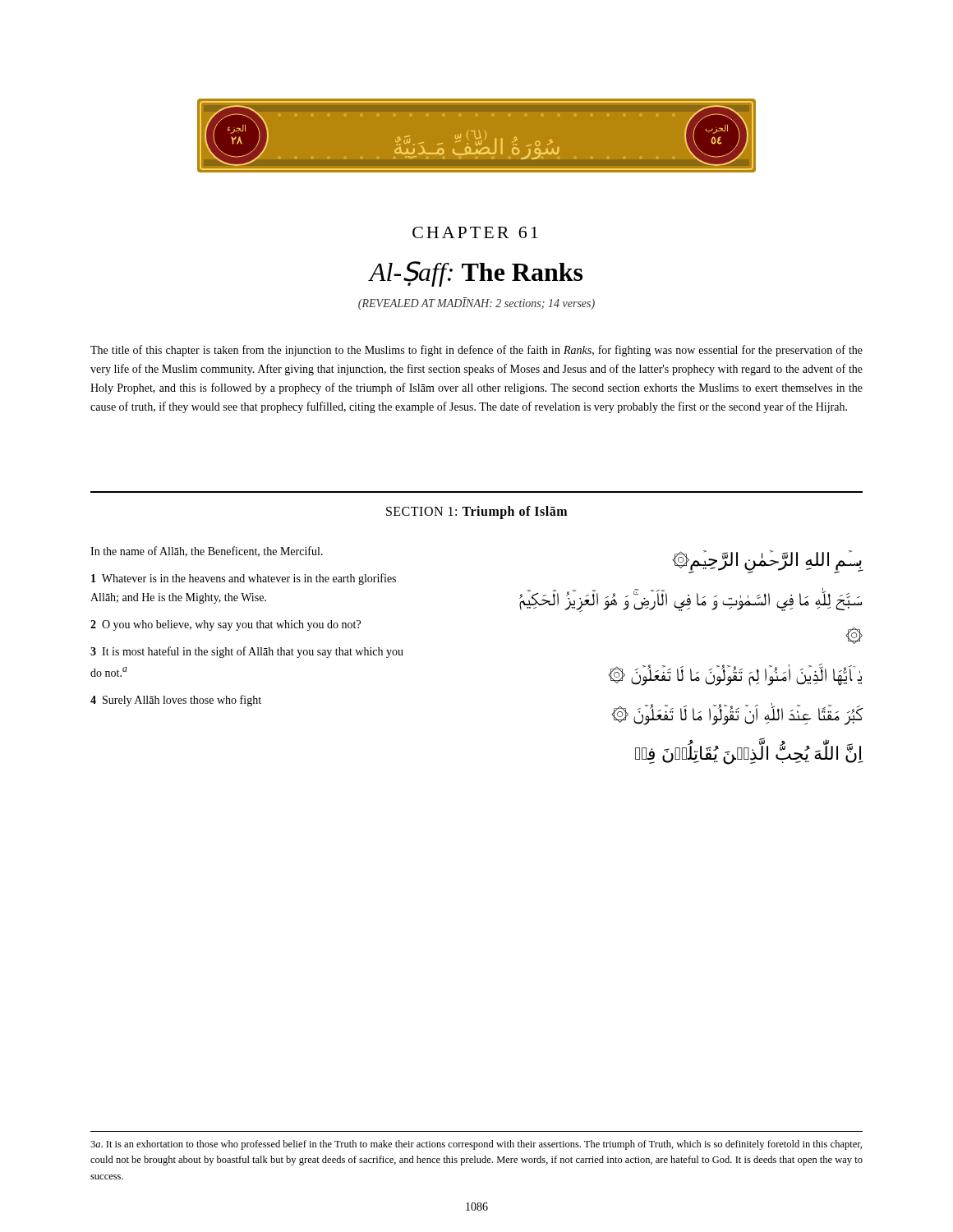Screen dimensions: 1232x953
Task: Find the caption with the text "(REVEALED AT MADĪNAH: 2"
Action: coord(476,303)
